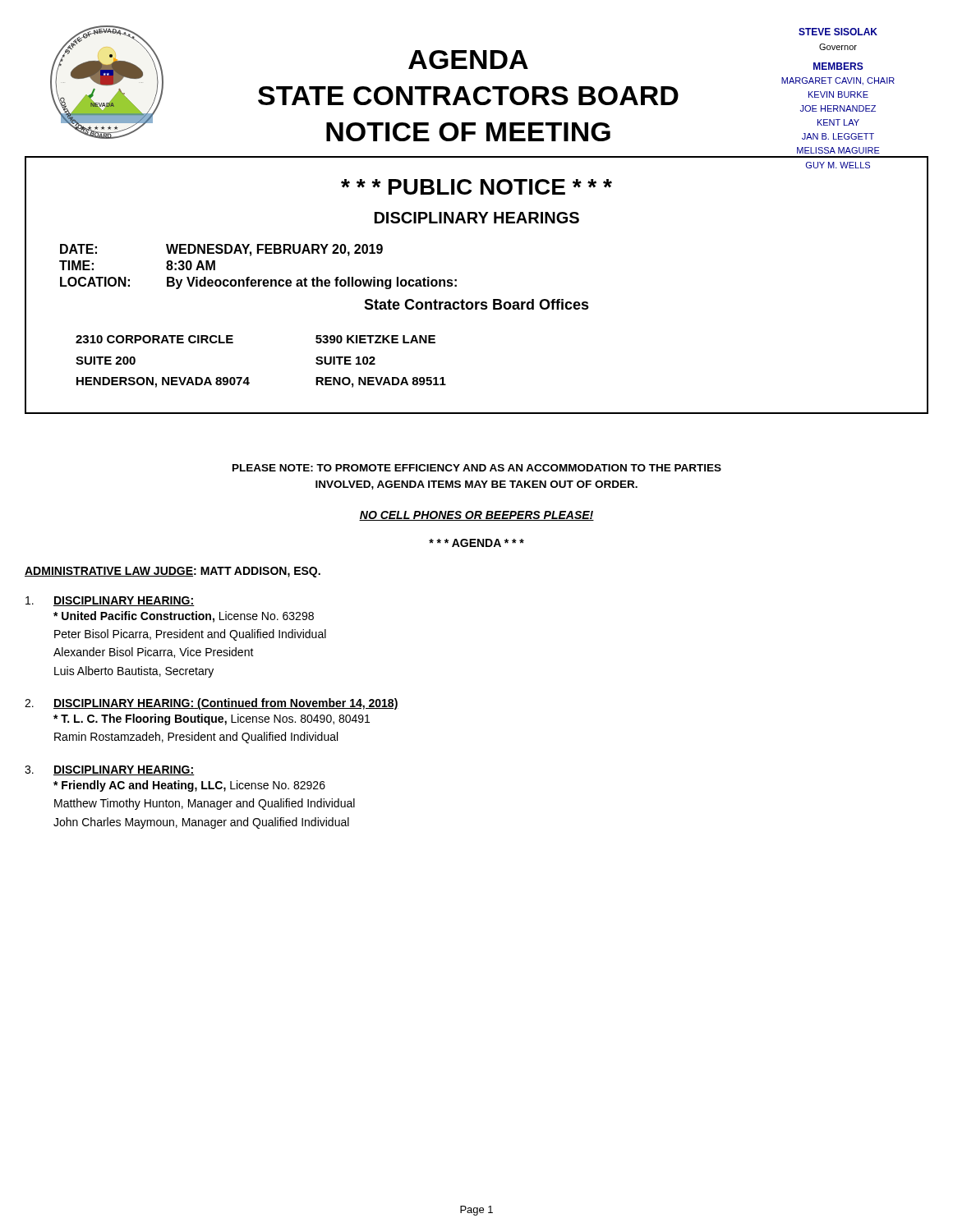Click on the element starting "NO CELL PHONES OR BEEPERS PLEASE!"

click(x=476, y=515)
